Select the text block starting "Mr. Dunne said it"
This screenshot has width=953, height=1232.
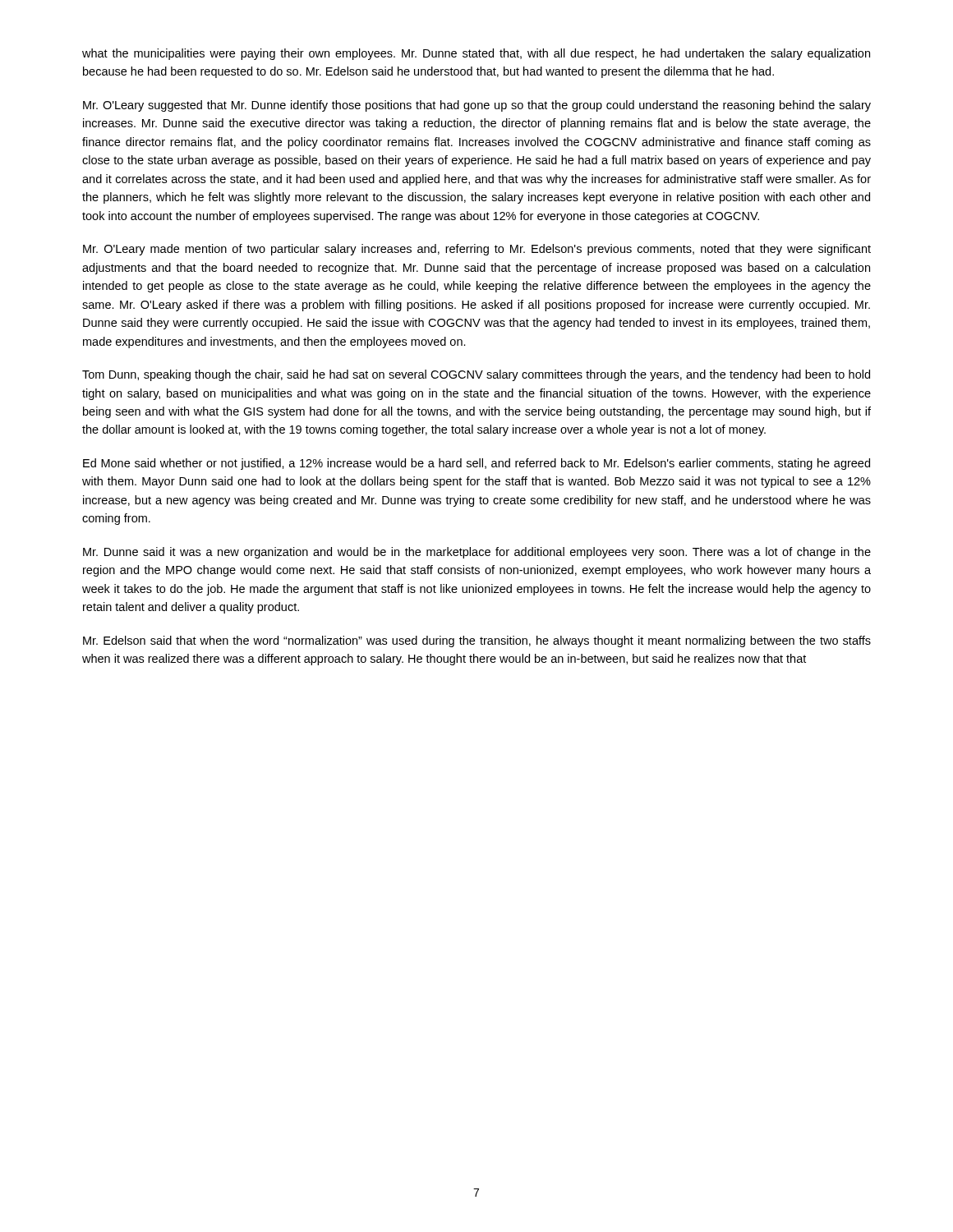click(x=476, y=579)
